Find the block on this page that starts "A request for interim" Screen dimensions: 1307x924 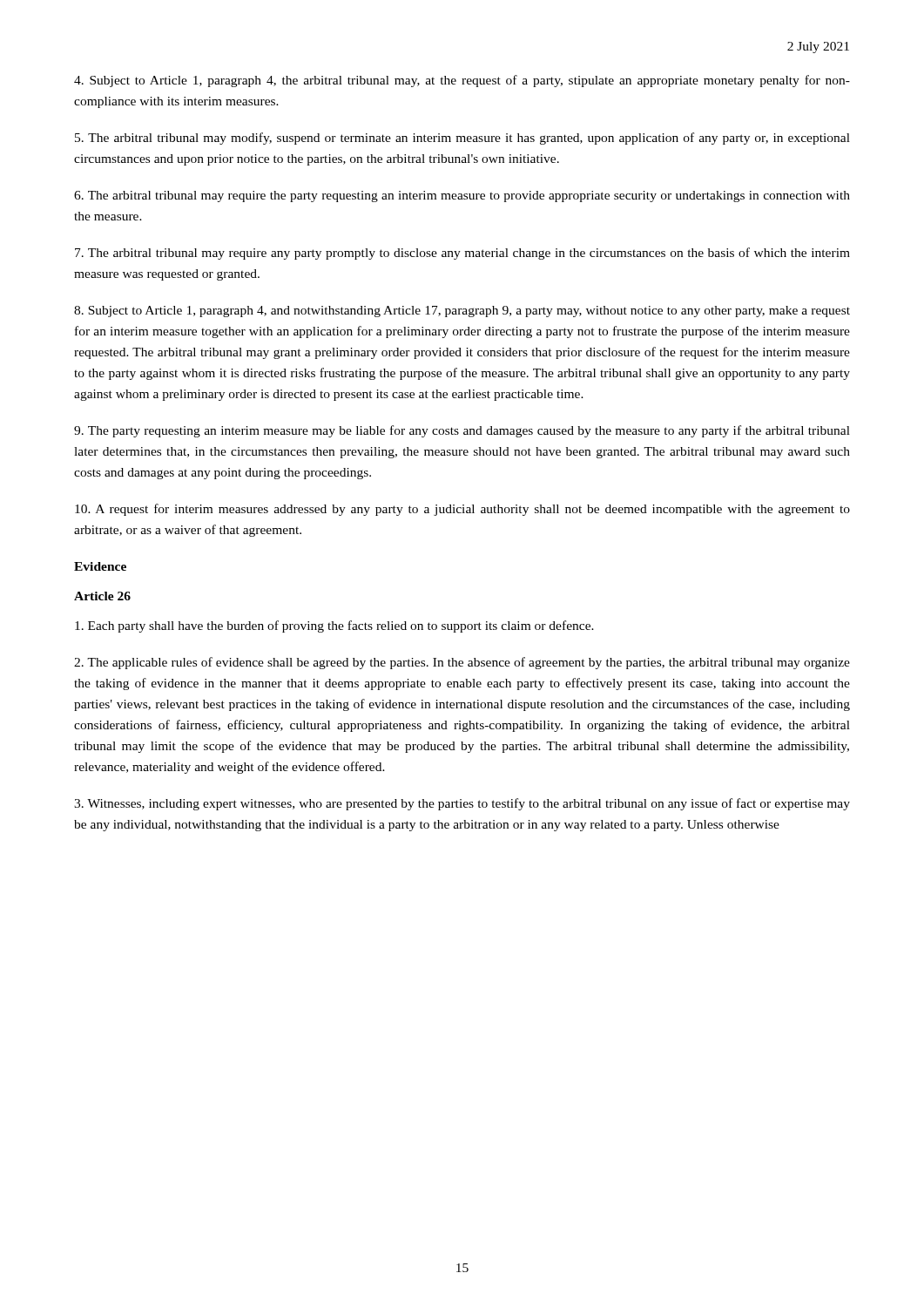[462, 519]
